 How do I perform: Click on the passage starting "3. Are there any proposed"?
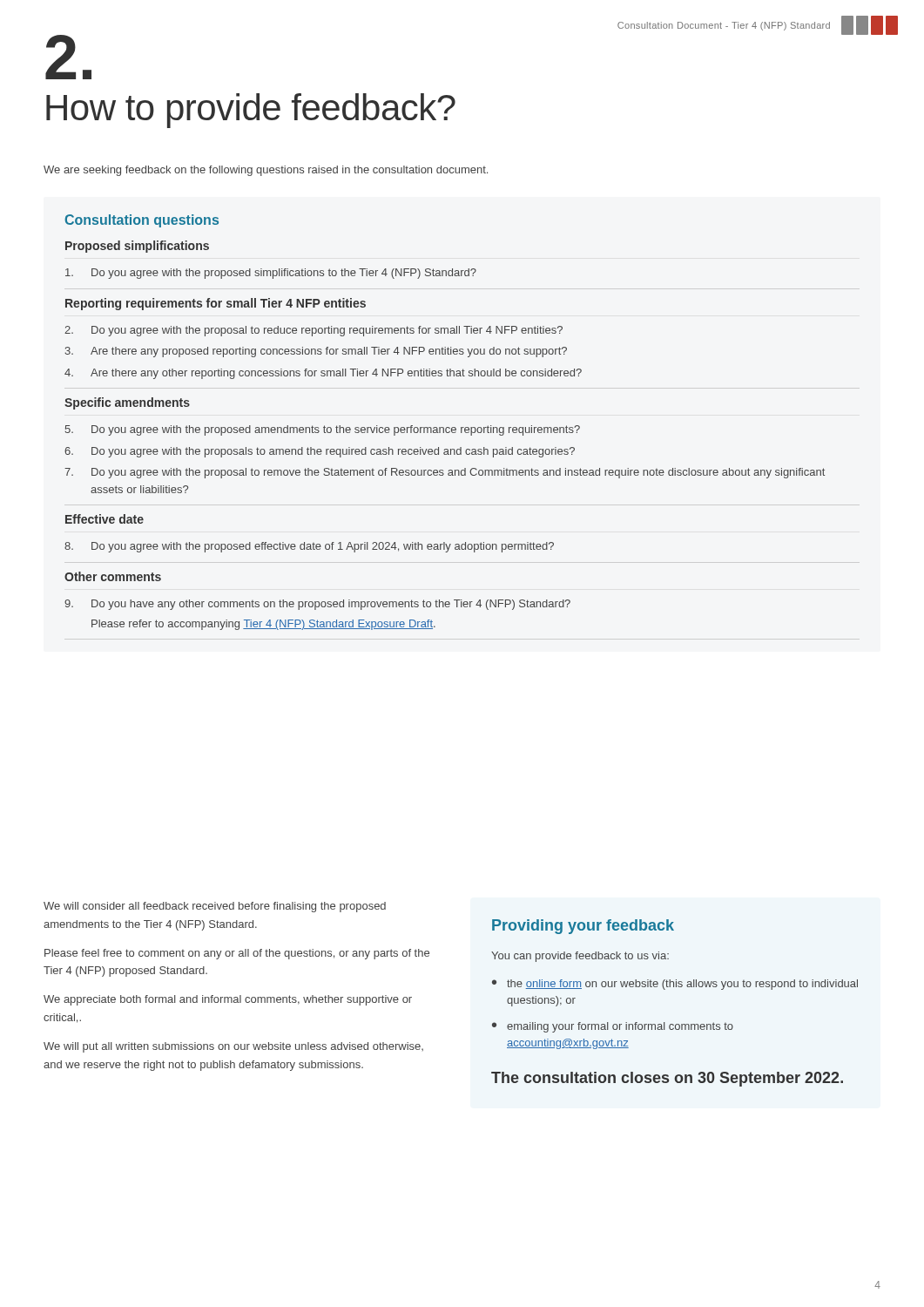click(x=462, y=351)
